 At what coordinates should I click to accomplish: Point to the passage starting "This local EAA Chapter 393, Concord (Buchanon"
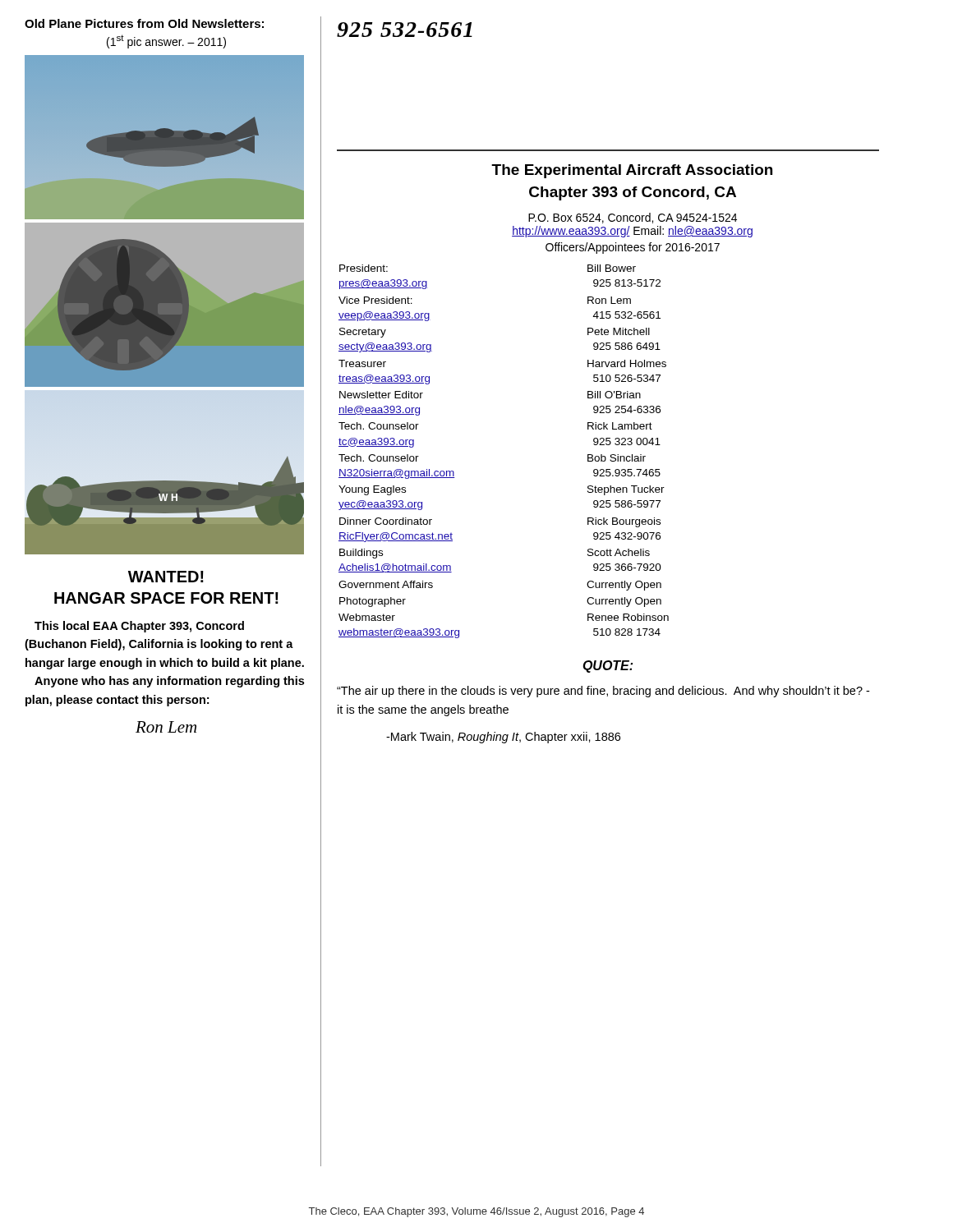tap(165, 662)
